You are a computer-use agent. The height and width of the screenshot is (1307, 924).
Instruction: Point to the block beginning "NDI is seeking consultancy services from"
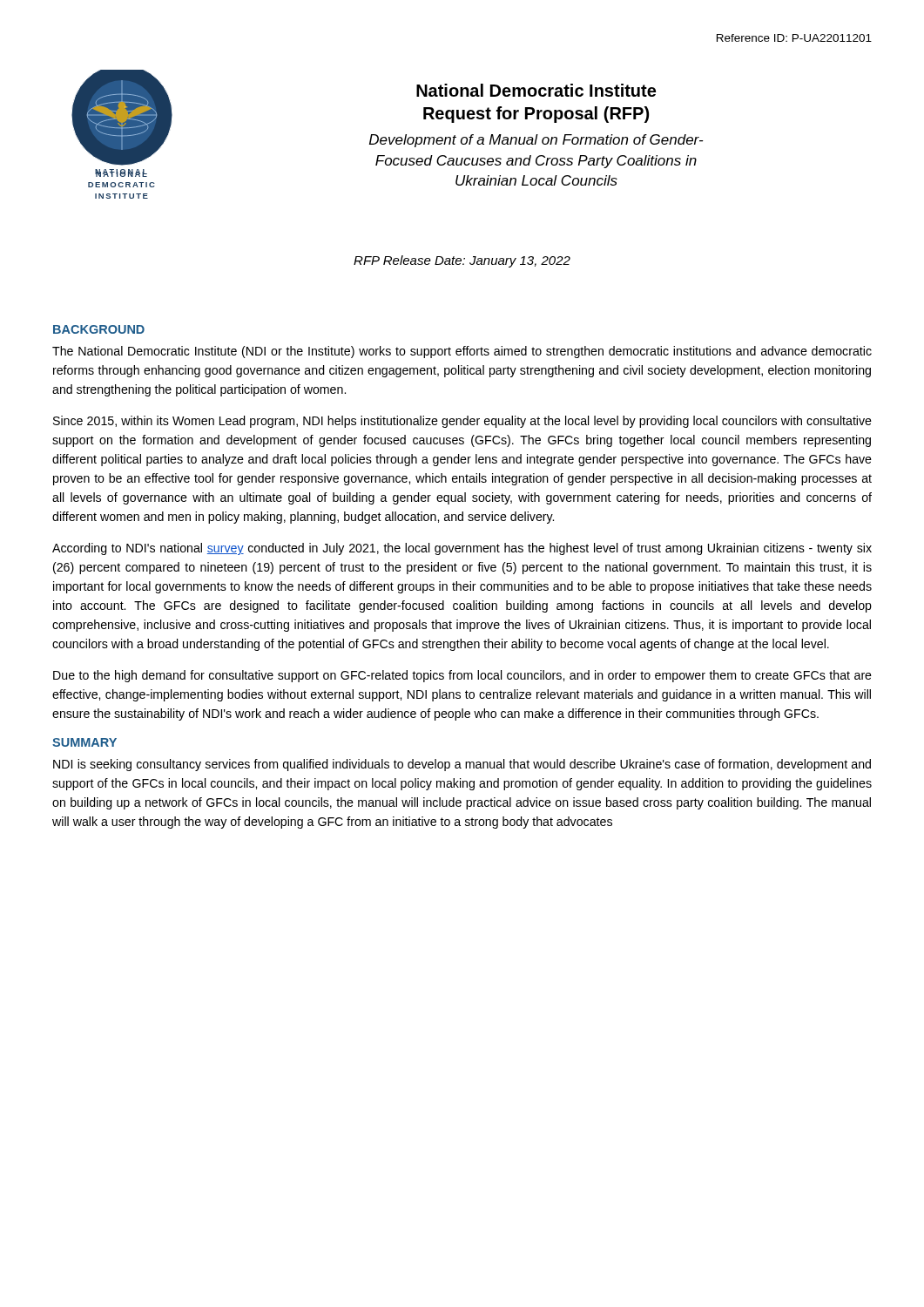click(462, 793)
